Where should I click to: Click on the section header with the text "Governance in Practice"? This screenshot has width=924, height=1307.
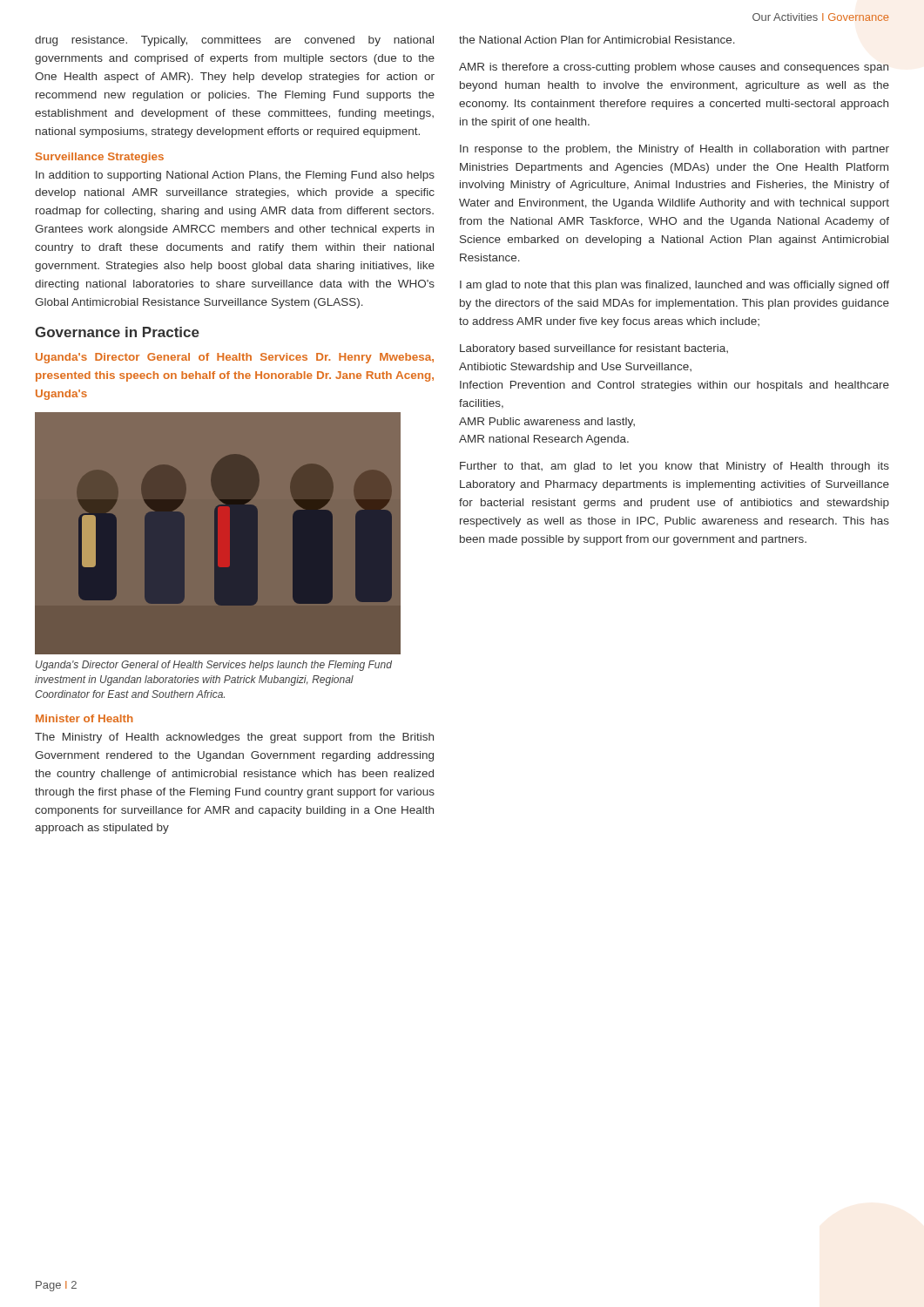pyautogui.click(x=117, y=332)
